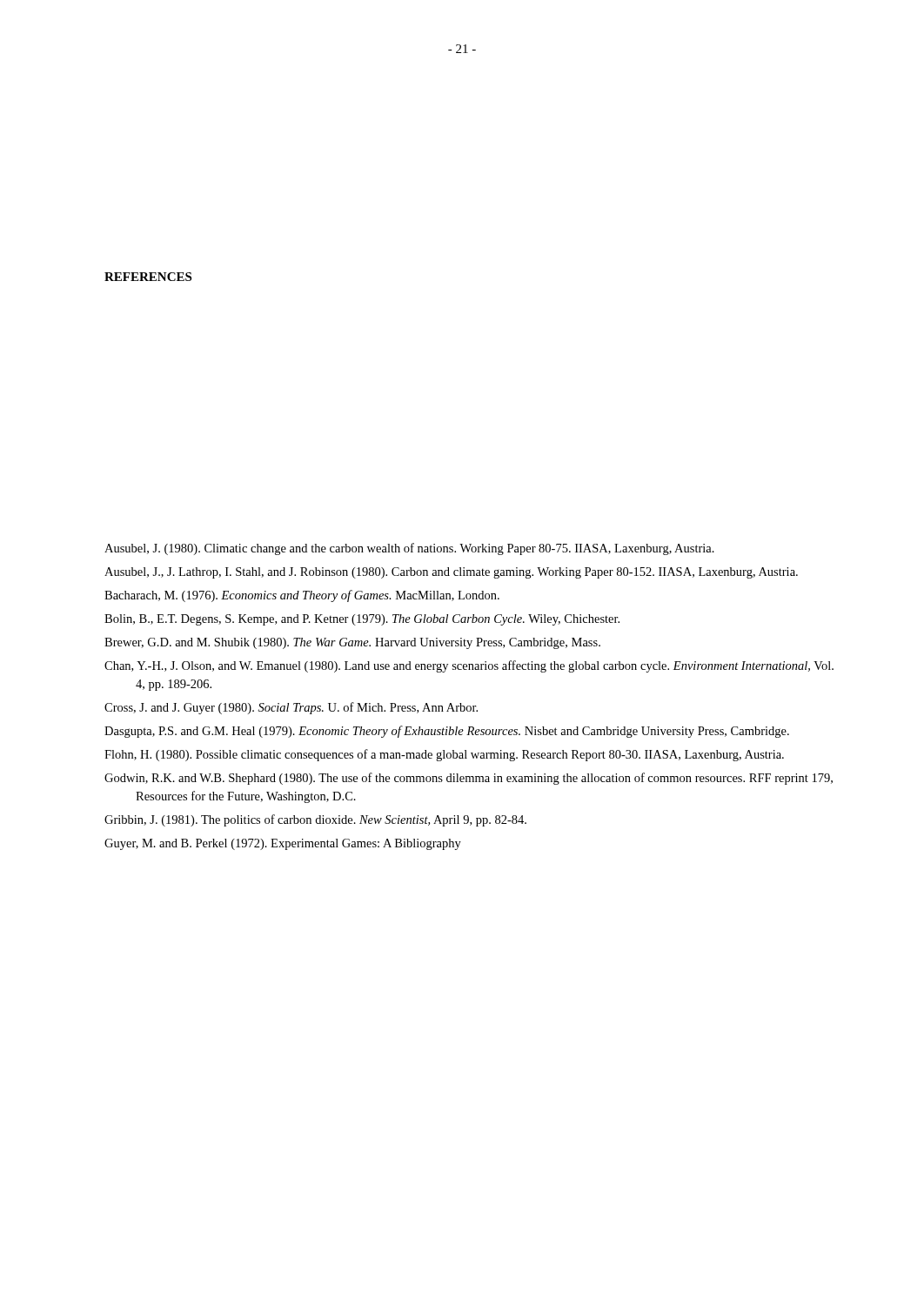Point to the passage starting "Guyer, M. and B. Perkel"
The image size is (924, 1305).
click(283, 843)
